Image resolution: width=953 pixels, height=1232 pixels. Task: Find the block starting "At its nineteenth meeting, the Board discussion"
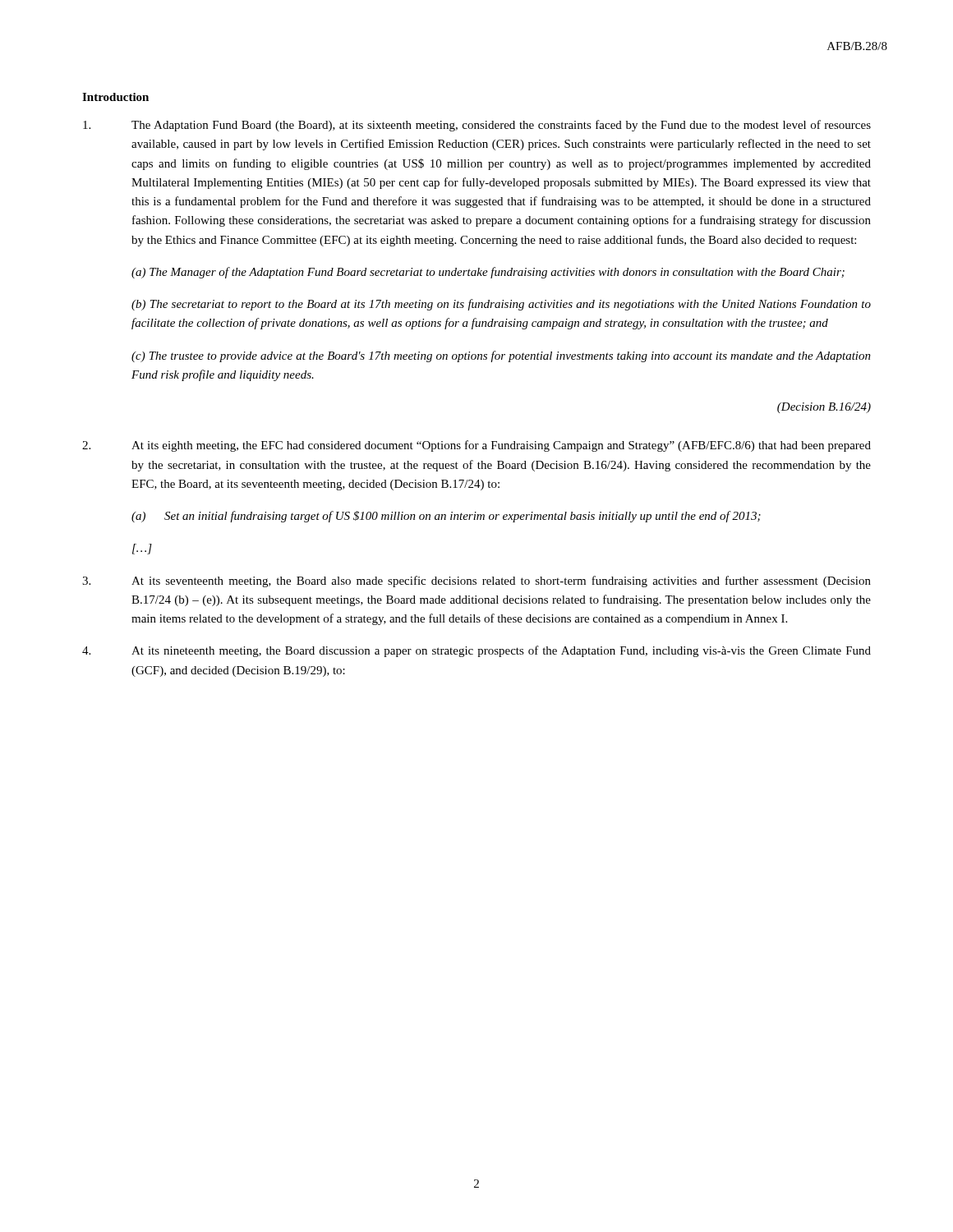pyautogui.click(x=476, y=661)
